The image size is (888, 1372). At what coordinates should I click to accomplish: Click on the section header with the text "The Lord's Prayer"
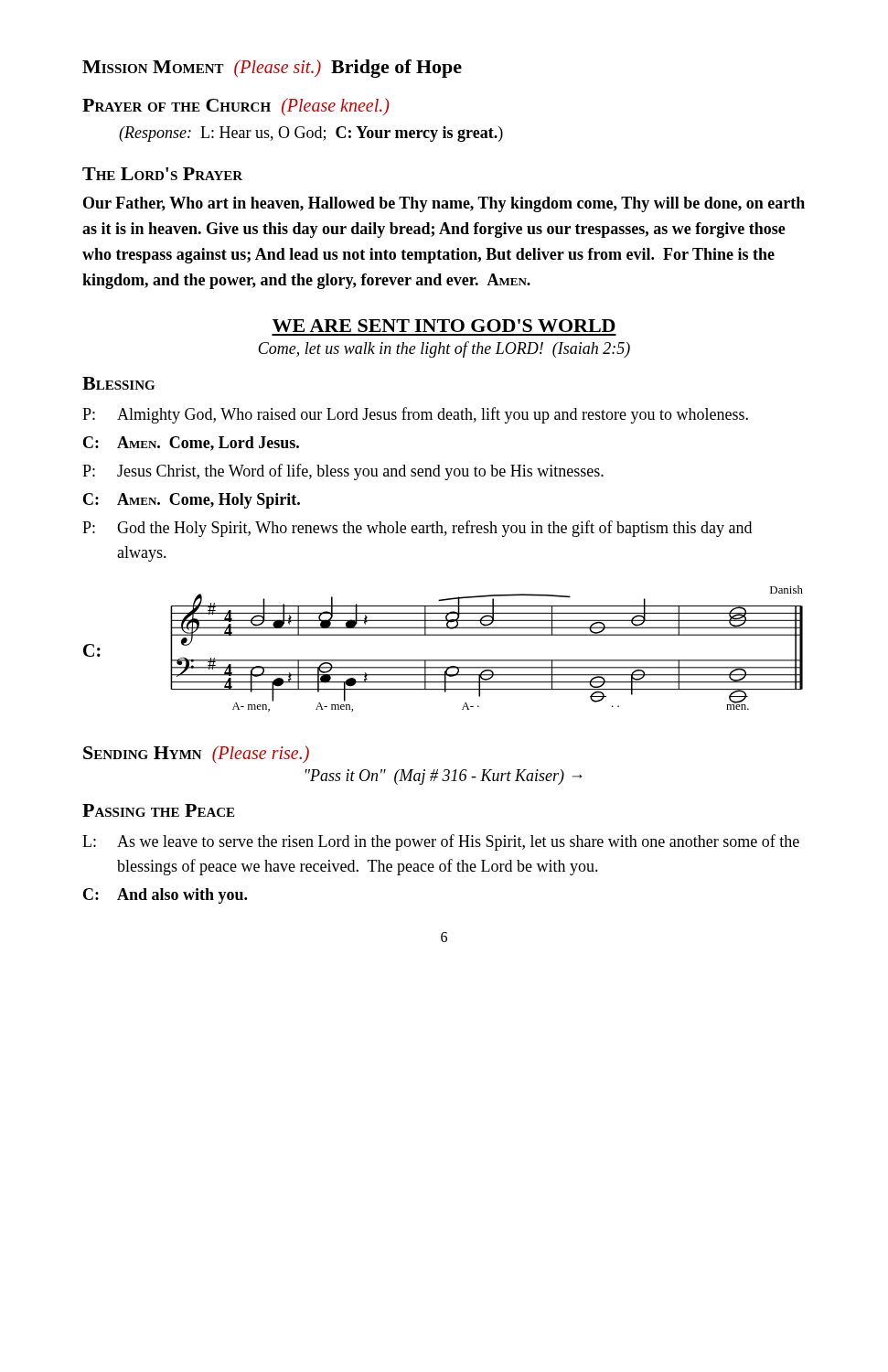tap(162, 173)
